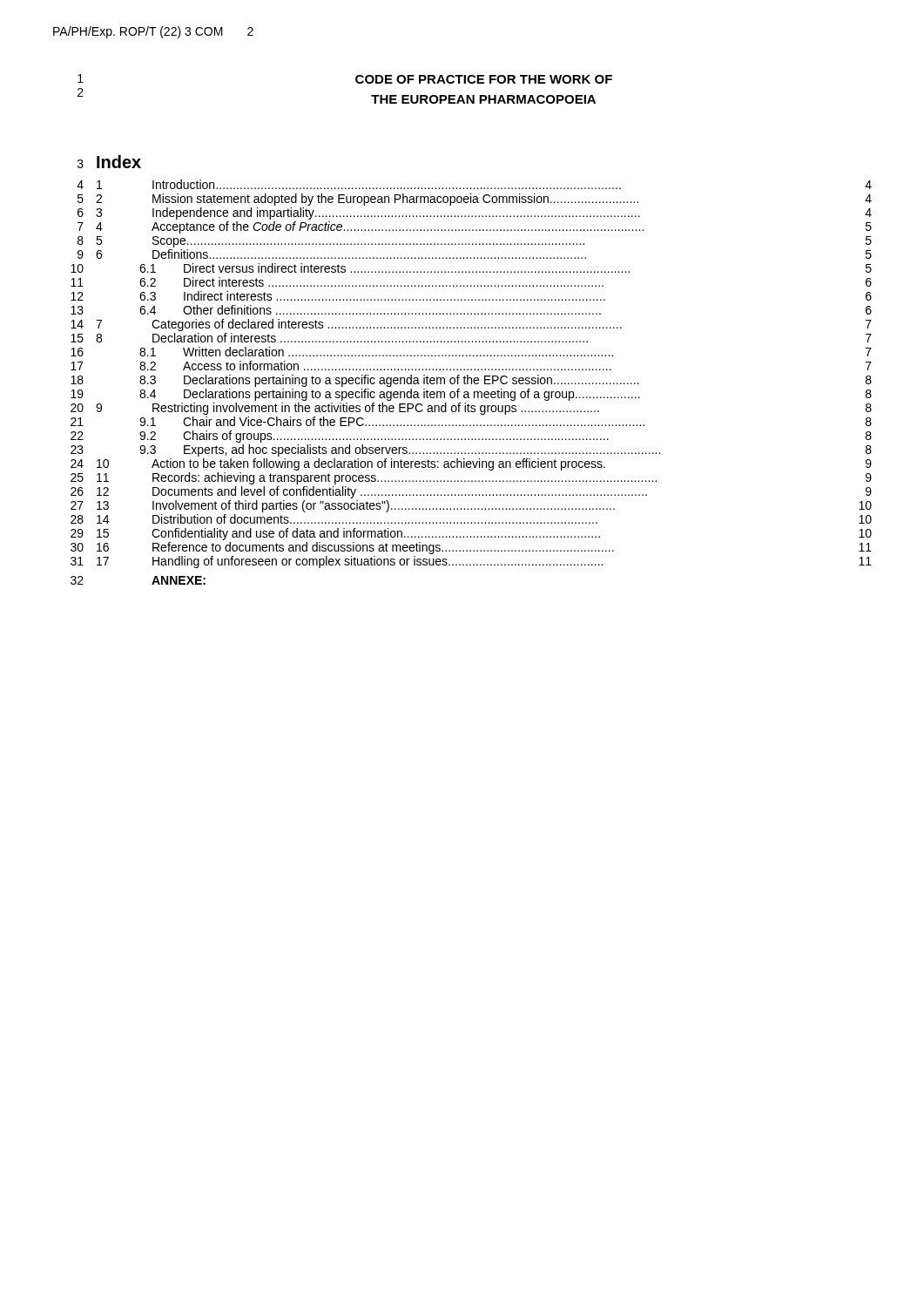Image resolution: width=924 pixels, height=1307 pixels.
Task: Point to the block beginning "15 8 Declaration of"
Action: click(462, 338)
